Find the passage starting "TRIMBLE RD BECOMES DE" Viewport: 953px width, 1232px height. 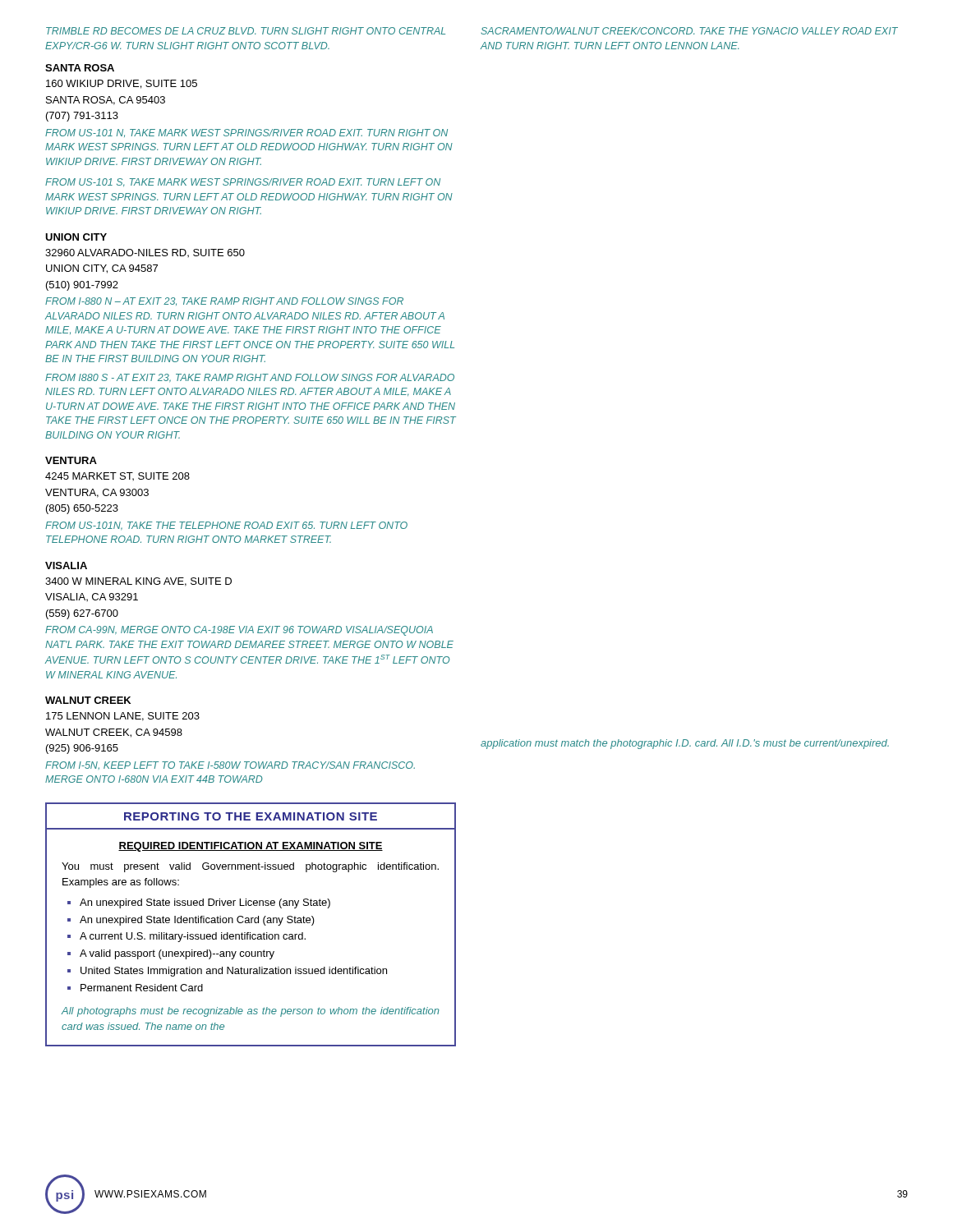point(246,38)
